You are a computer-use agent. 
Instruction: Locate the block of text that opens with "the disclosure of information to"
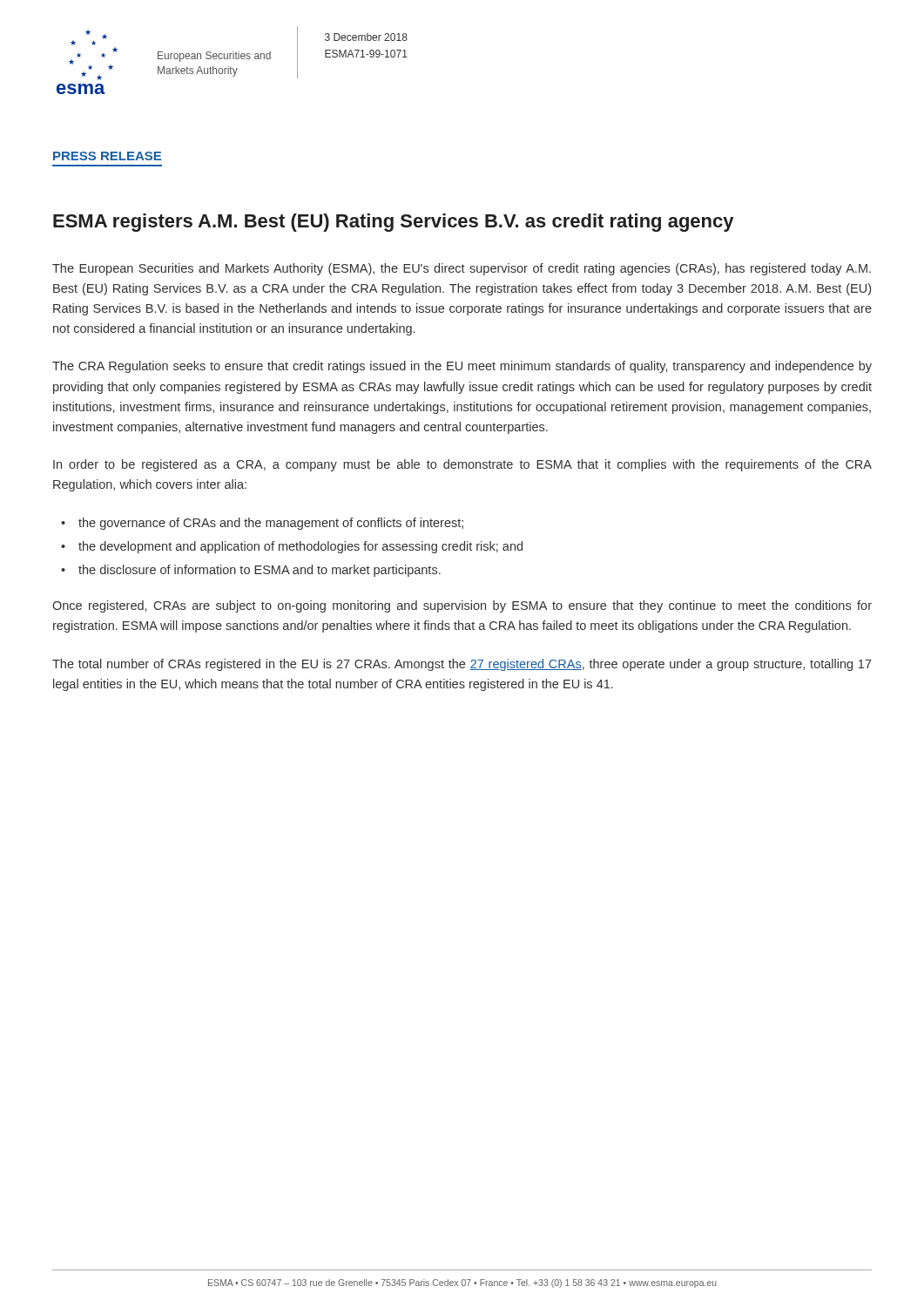tap(260, 570)
